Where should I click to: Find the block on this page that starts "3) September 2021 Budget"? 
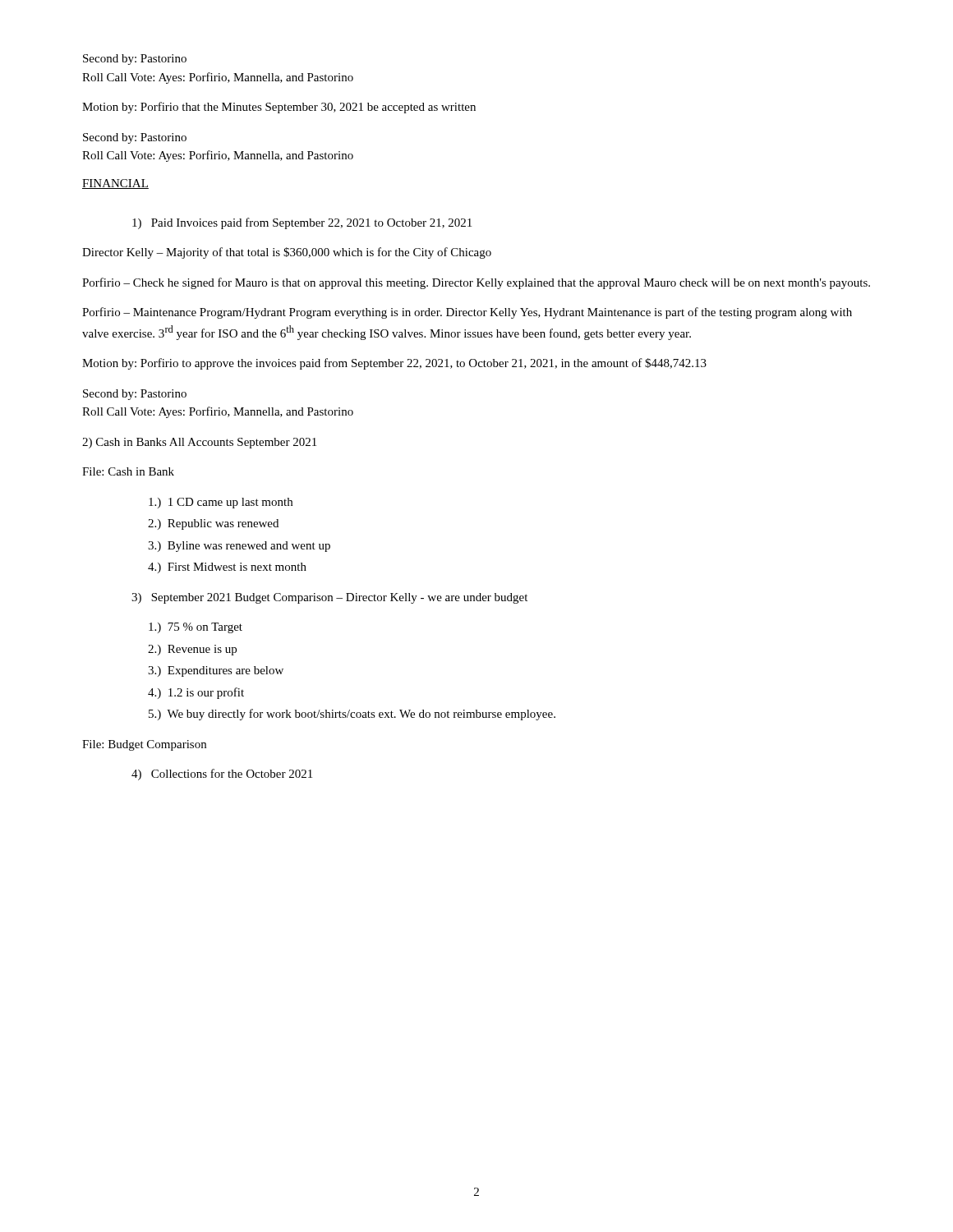tap(330, 597)
